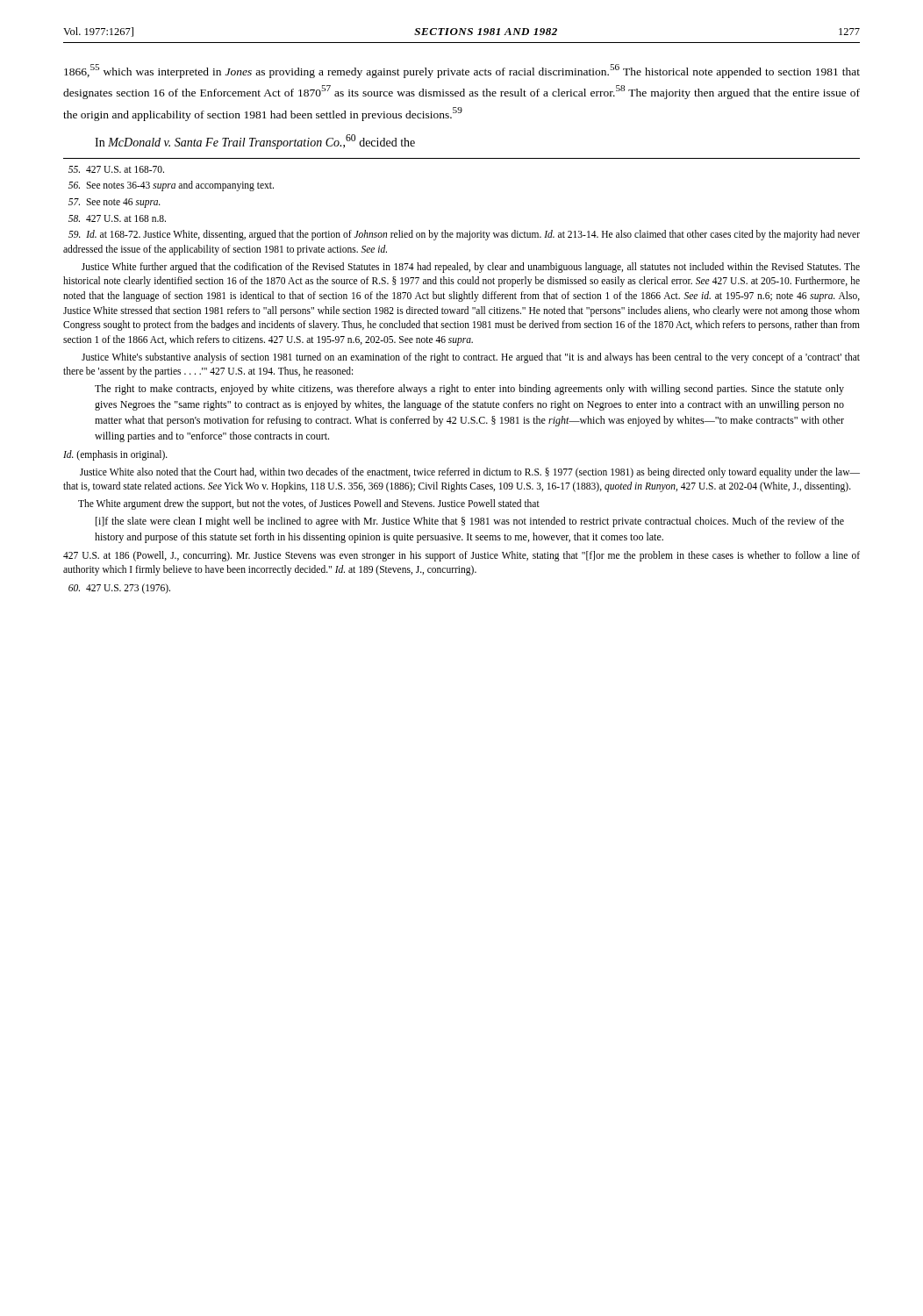Find the footnote that reads "Justice White further argued that the codification"
The image size is (923, 1316).
tap(462, 303)
